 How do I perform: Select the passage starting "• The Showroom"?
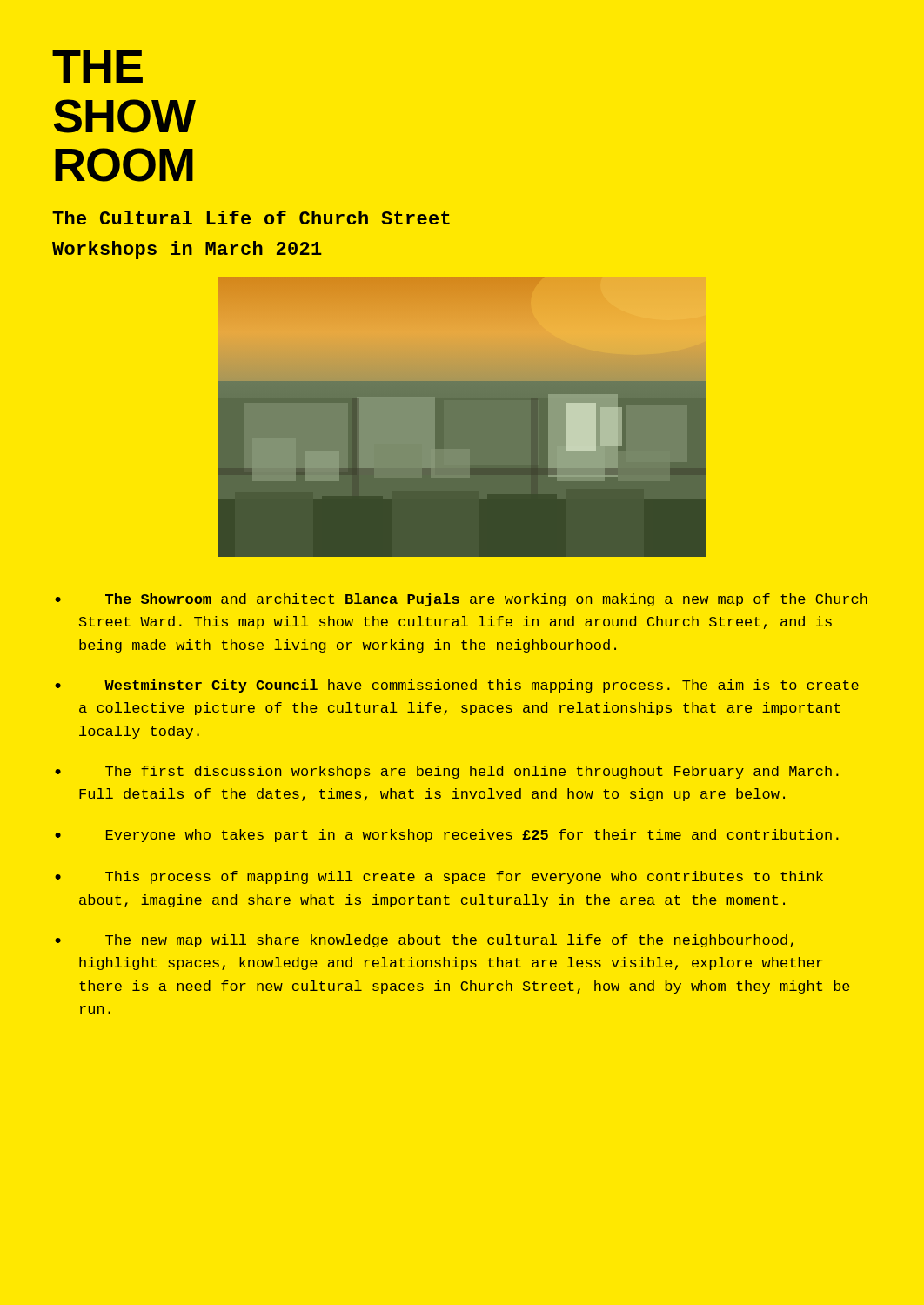pos(462,623)
